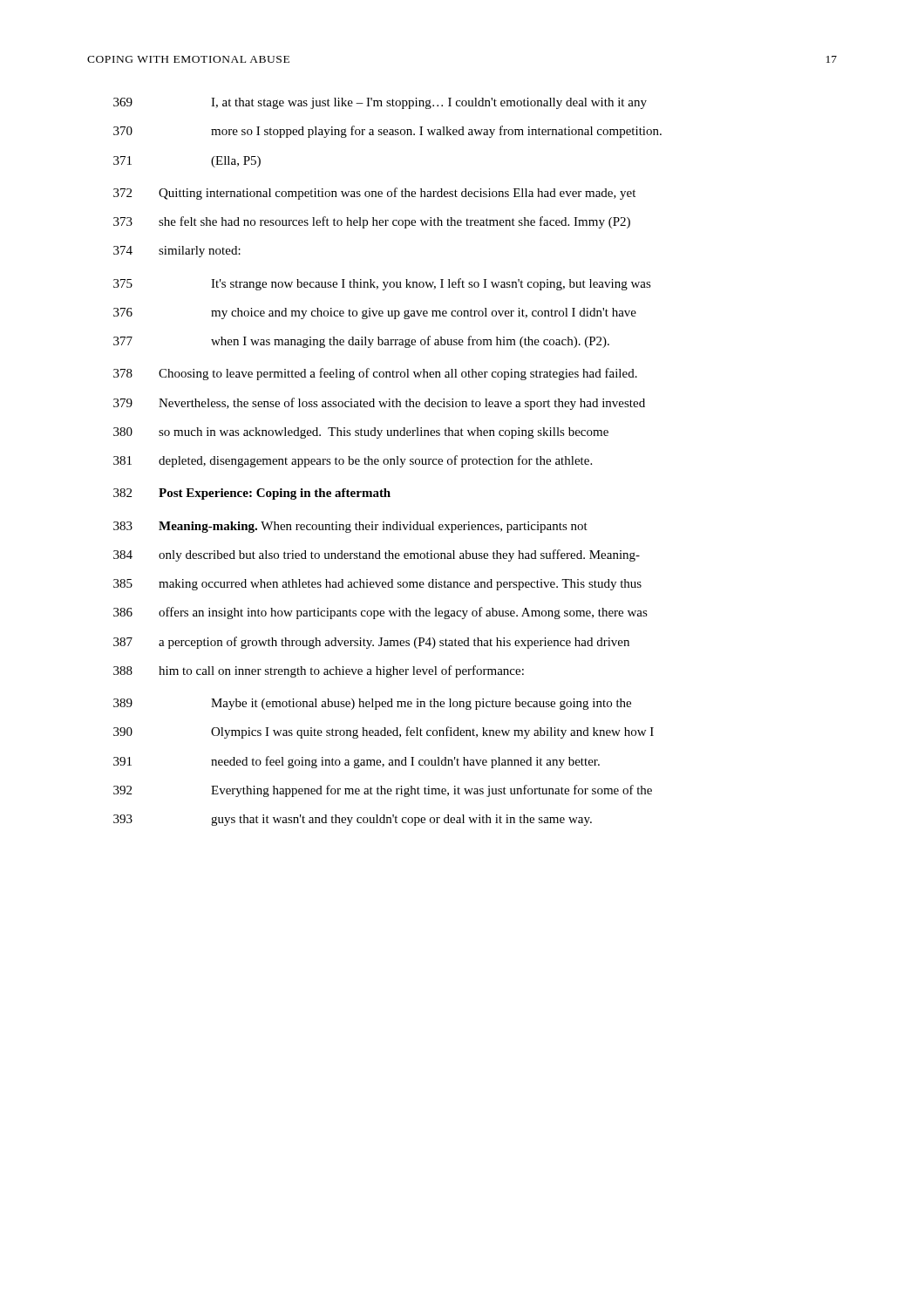Where is the passage that starts "370 more so"?
The image size is (924, 1308).
point(462,131)
